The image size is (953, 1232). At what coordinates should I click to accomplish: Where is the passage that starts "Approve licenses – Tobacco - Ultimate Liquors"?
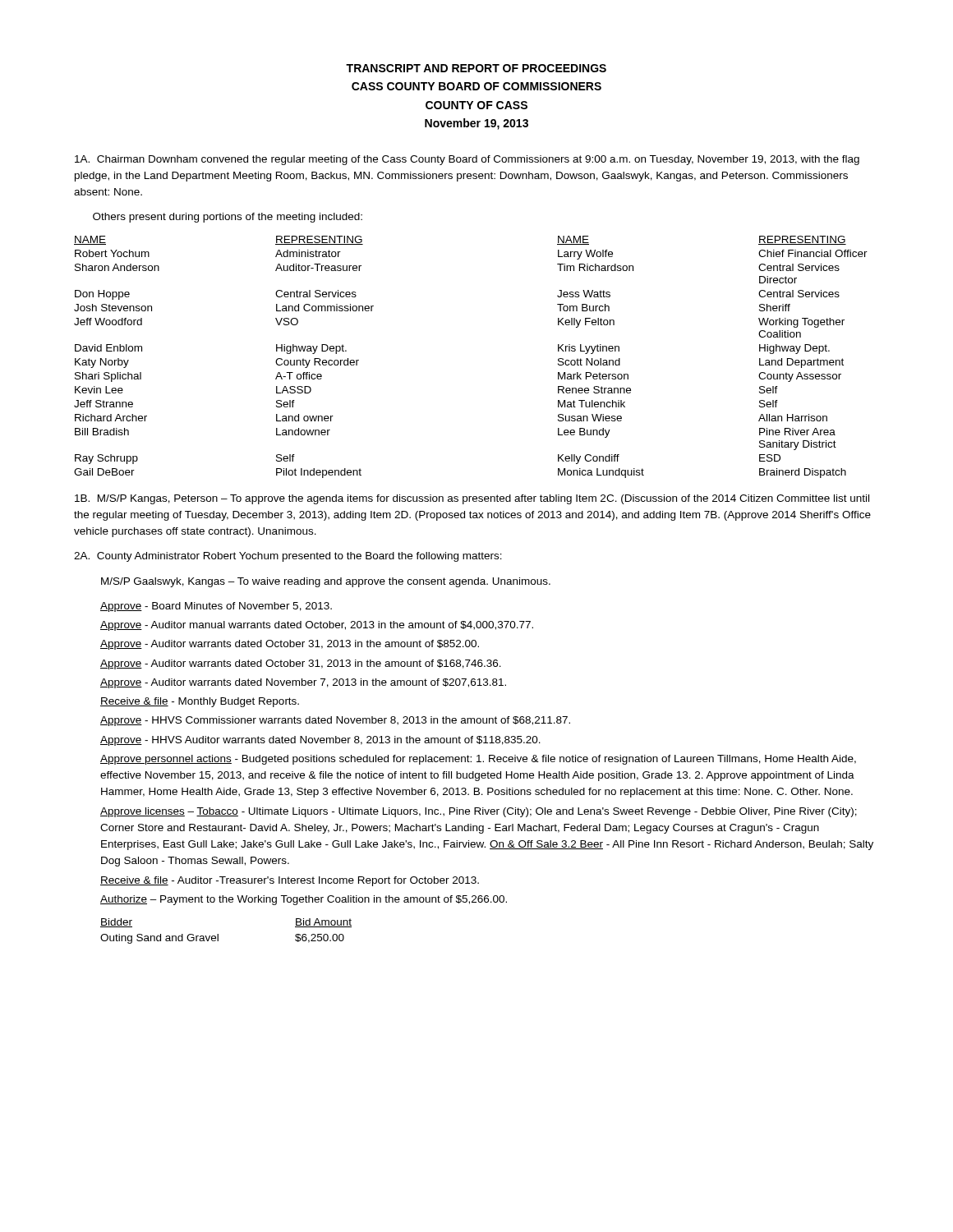point(487,836)
